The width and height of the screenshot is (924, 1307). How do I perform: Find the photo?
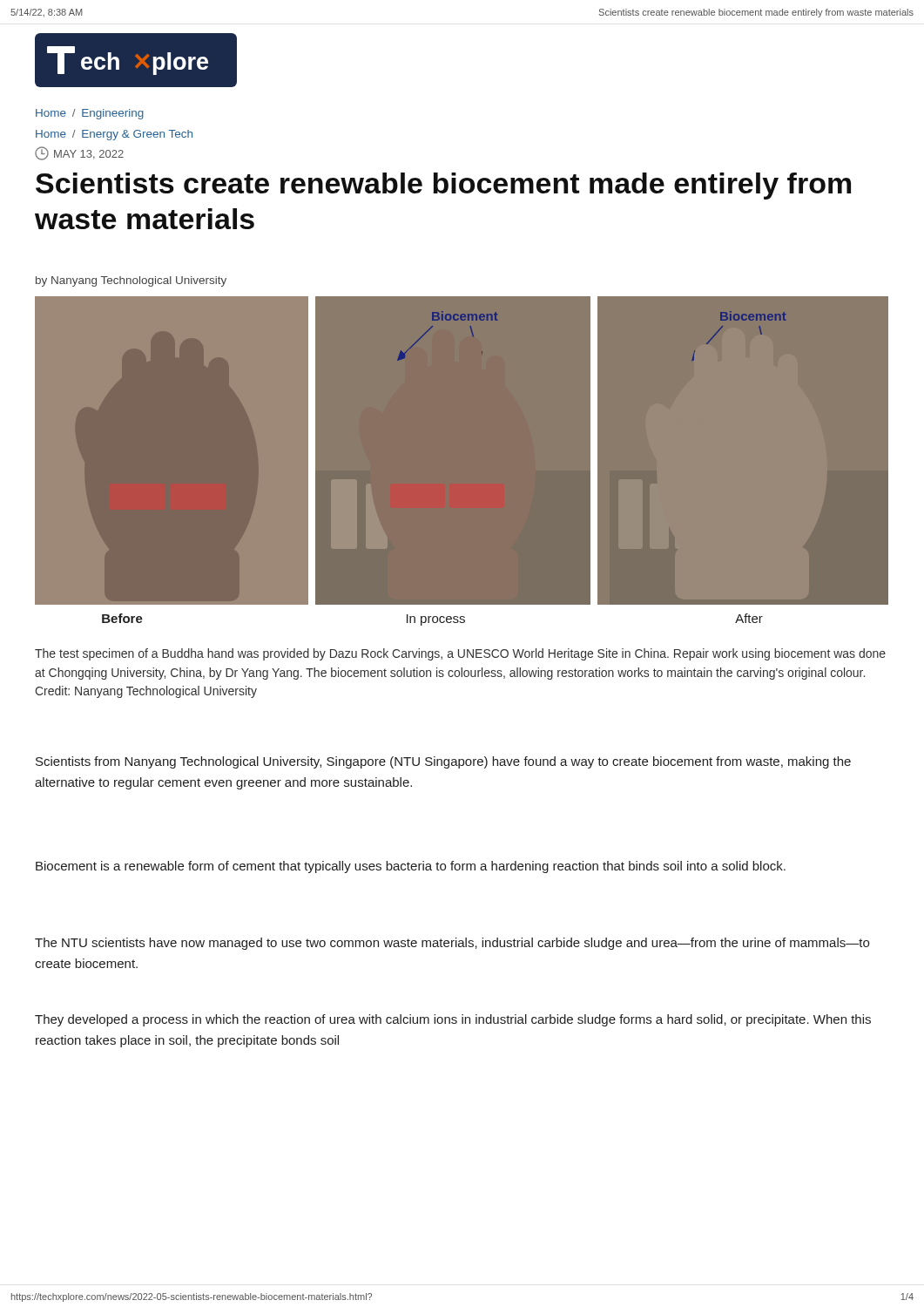click(462, 466)
